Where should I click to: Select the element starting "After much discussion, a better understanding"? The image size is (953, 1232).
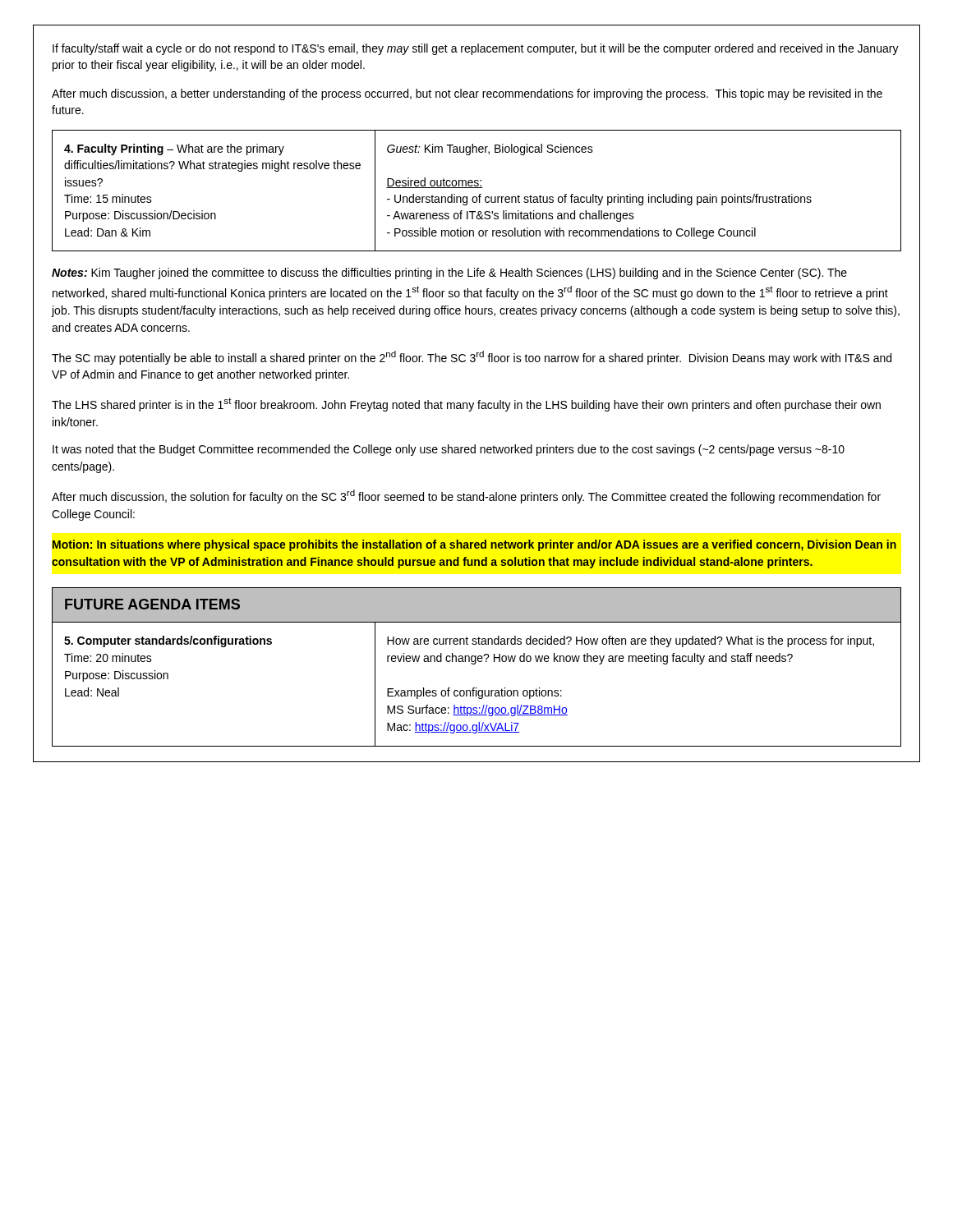[x=467, y=102]
